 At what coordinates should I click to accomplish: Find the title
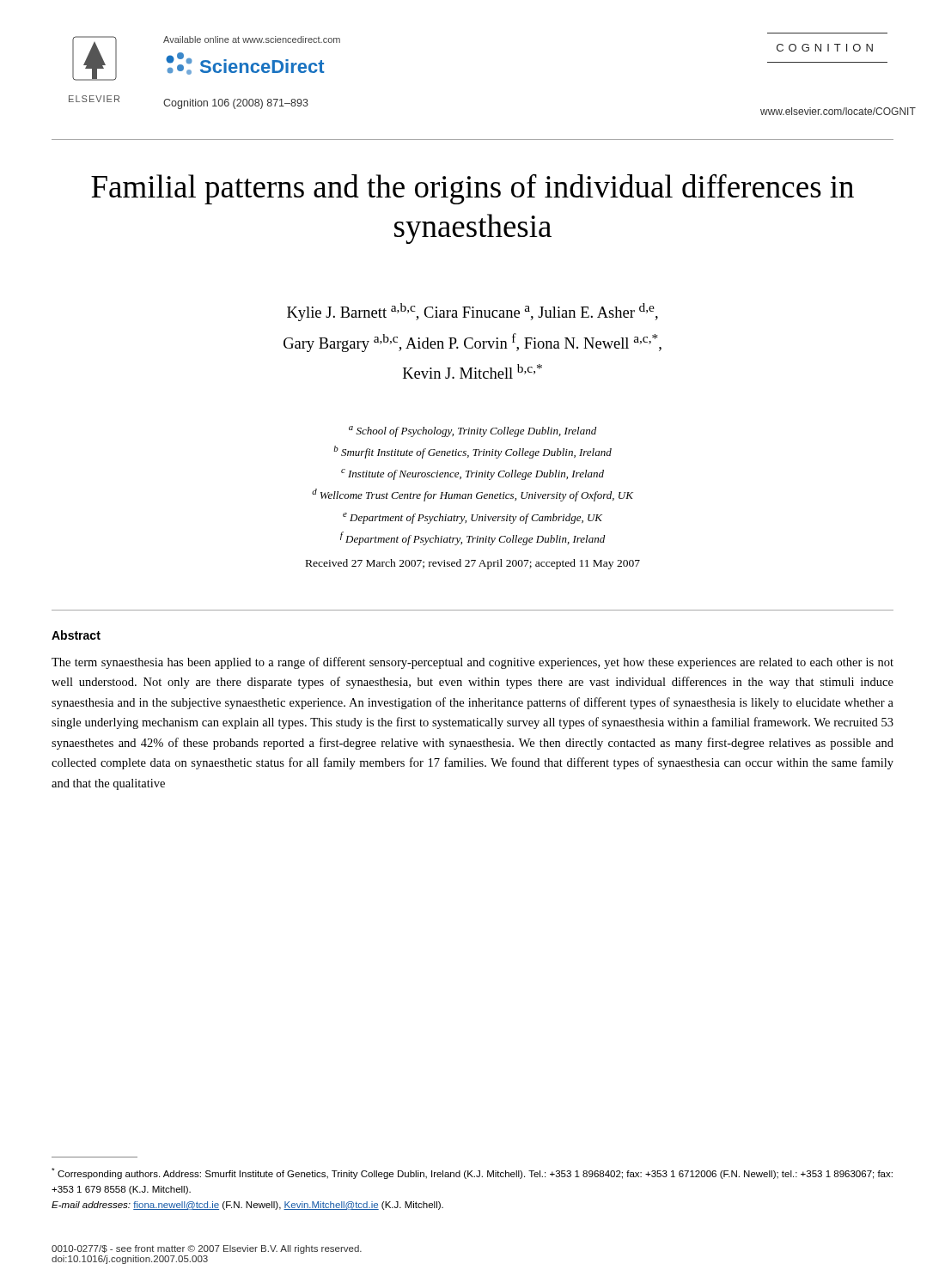coord(472,207)
